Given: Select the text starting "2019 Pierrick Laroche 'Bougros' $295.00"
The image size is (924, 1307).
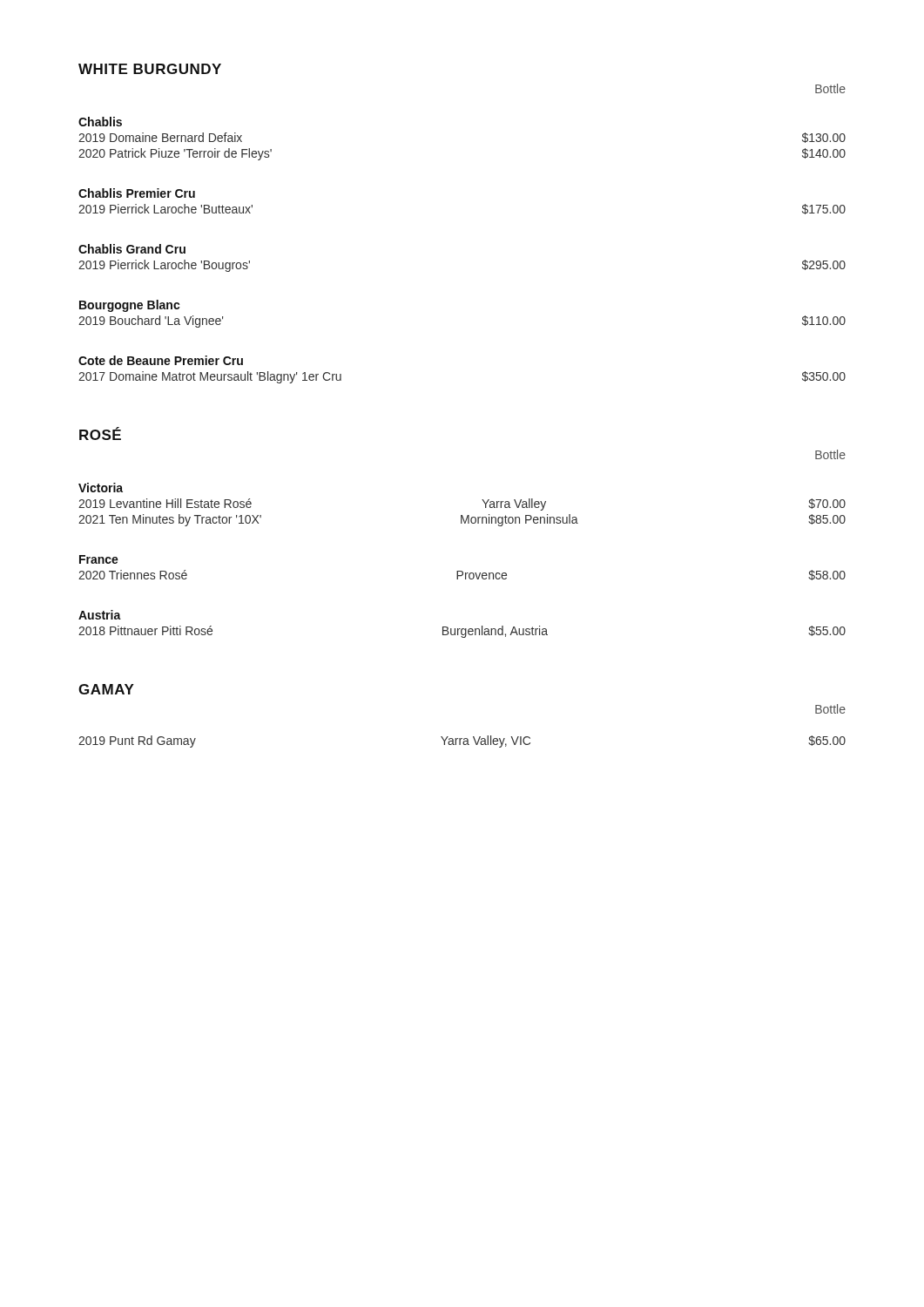Looking at the screenshot, I should pos(163,265).
